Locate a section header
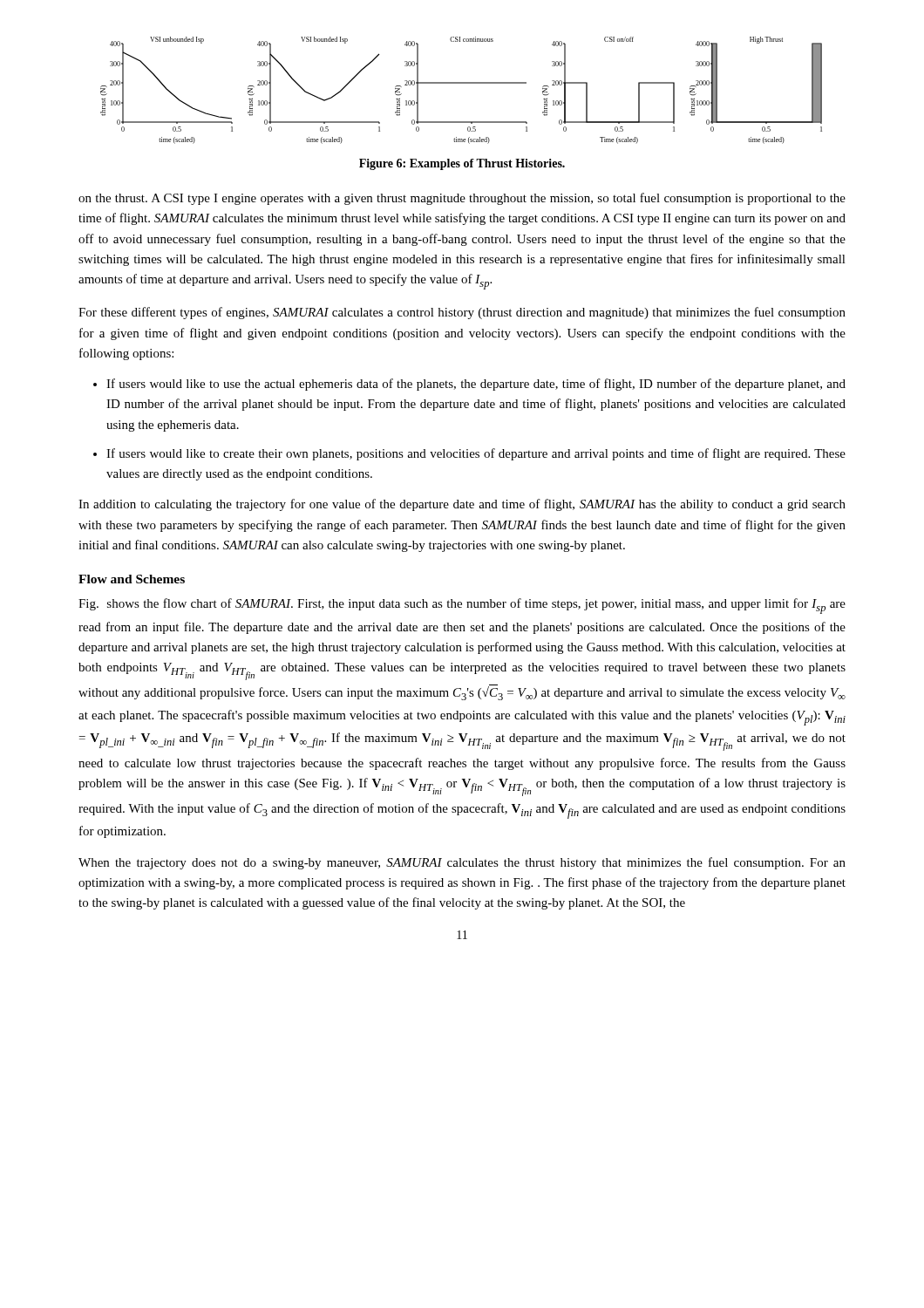The width and height of the screenshot is (924, 1308). tap(132, 579)
